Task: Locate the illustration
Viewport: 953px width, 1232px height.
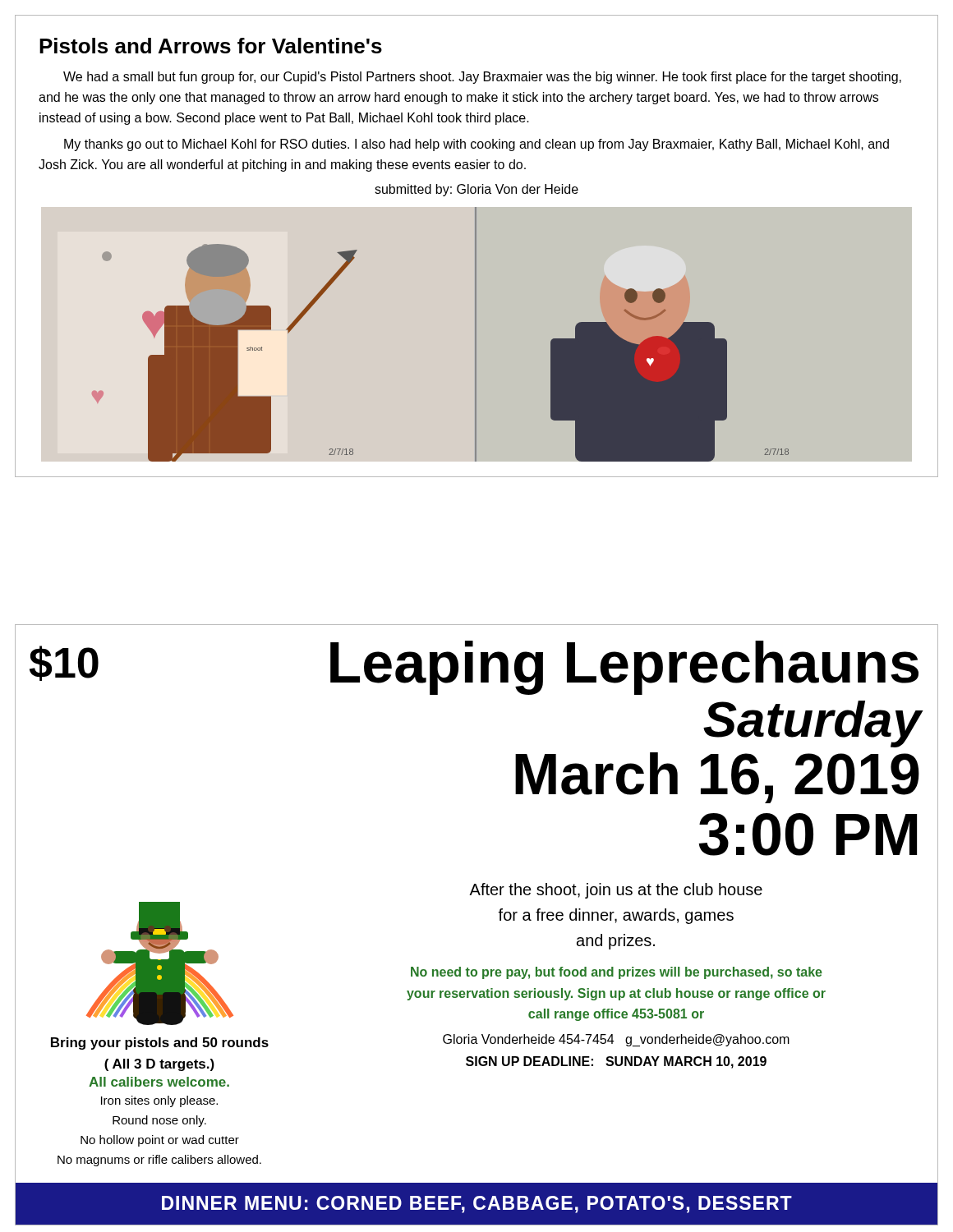Action: [159, 949]
